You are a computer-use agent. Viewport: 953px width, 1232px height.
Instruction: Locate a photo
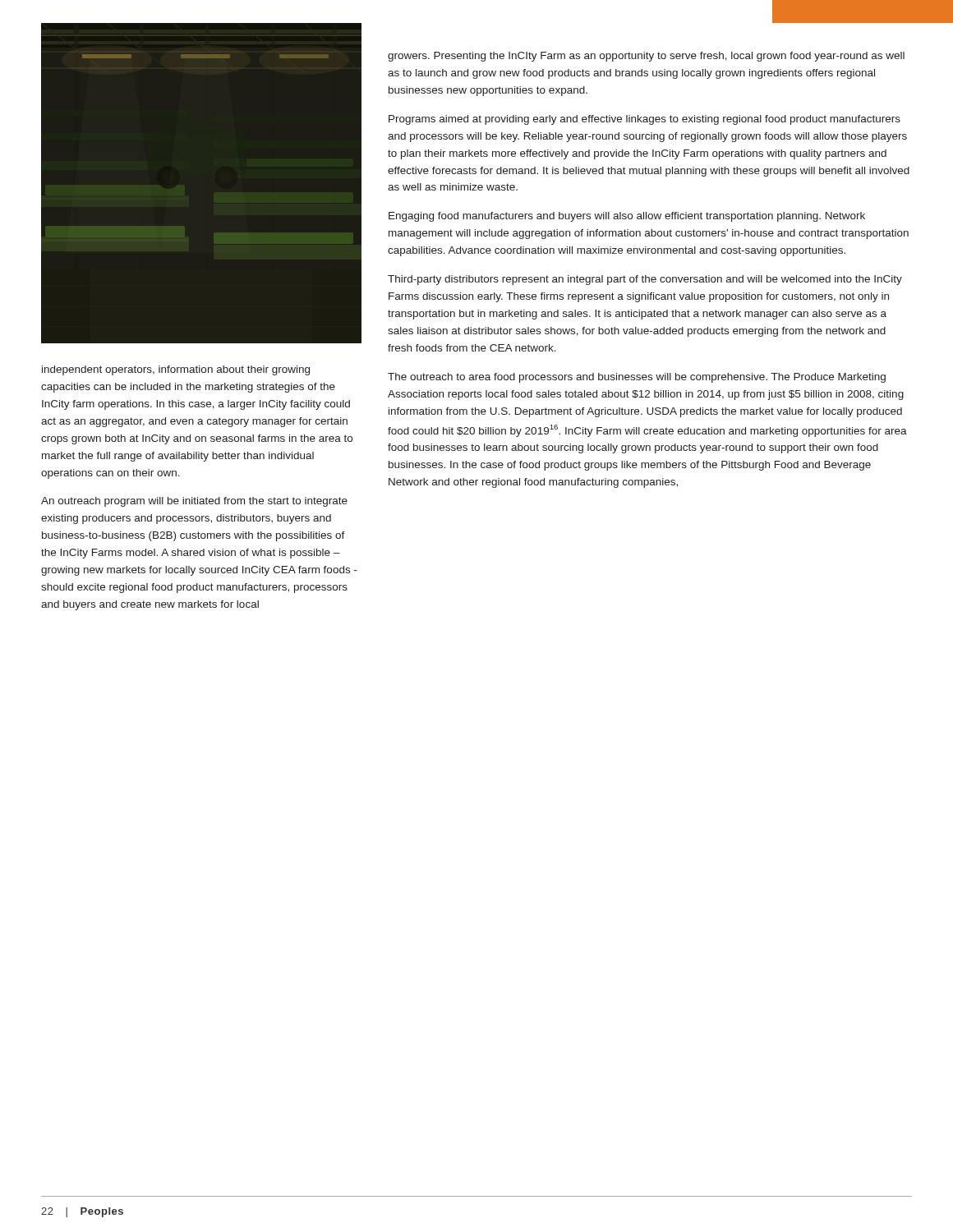coord(201,183)
